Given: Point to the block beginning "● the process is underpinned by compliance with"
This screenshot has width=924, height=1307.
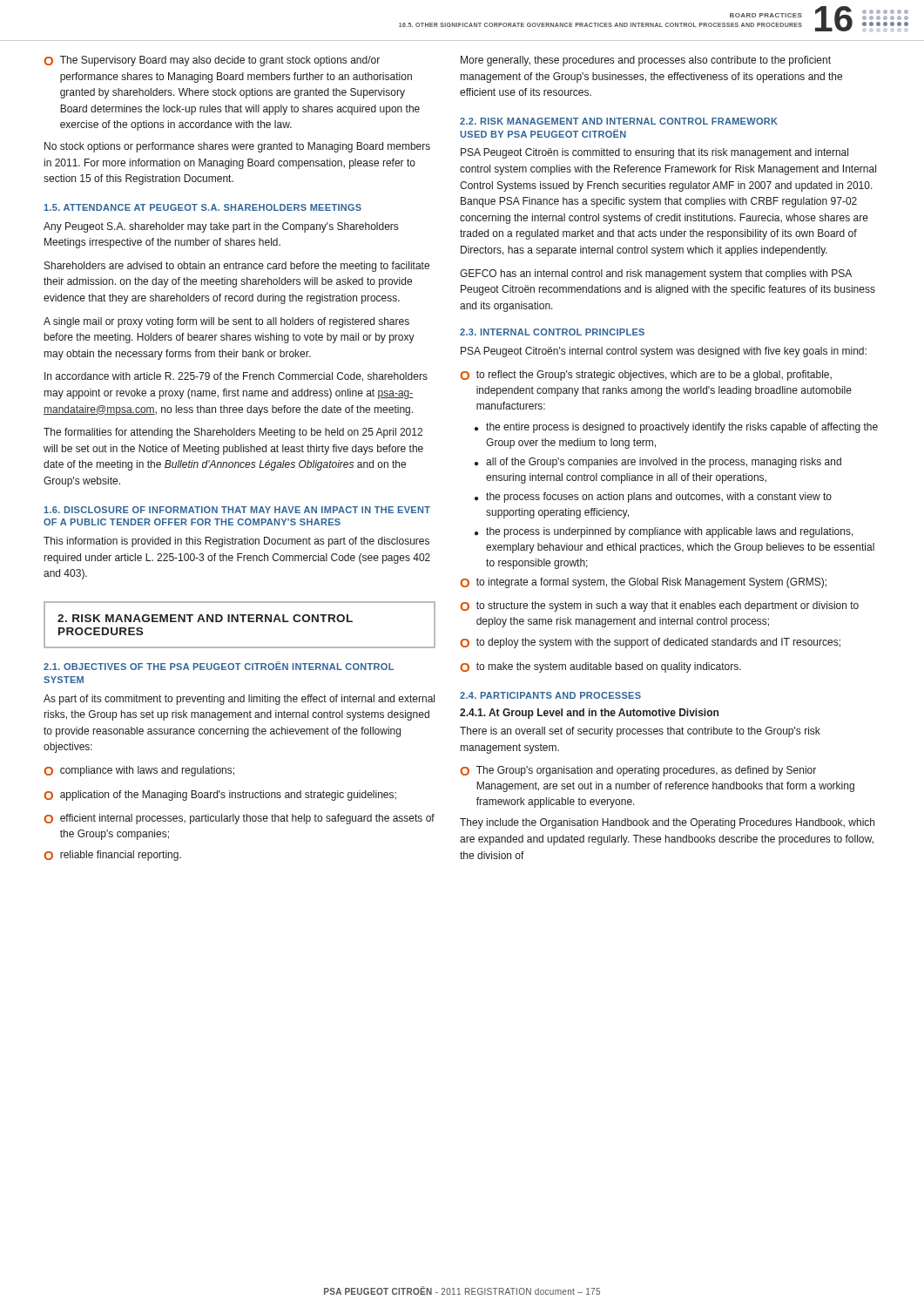Looking at the screenshot, I should click(677, 547).
